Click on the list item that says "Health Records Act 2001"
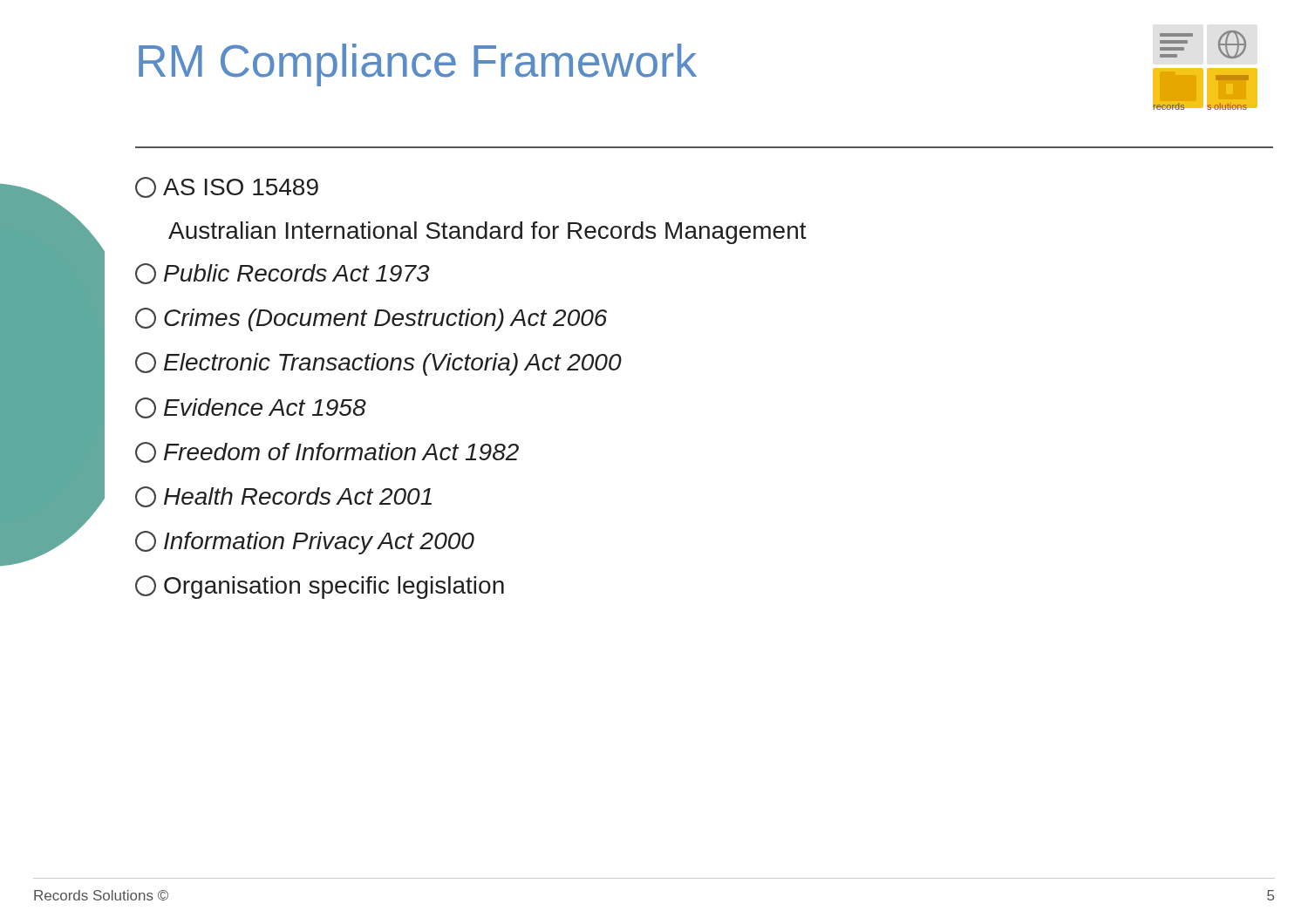1308x924 pixels. pos(283,497)
